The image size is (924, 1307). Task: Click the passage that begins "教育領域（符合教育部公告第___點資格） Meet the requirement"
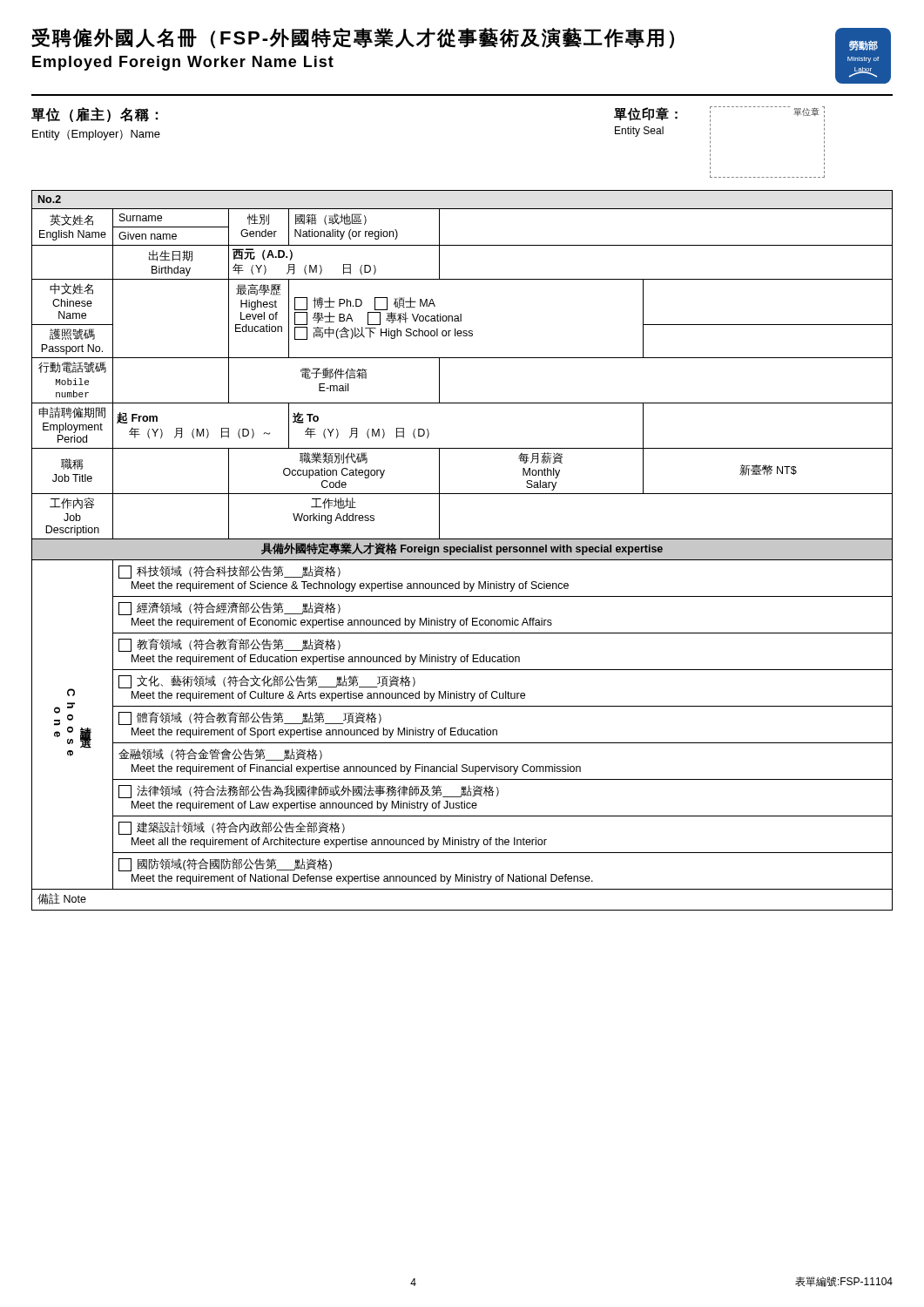click(319, 652)
